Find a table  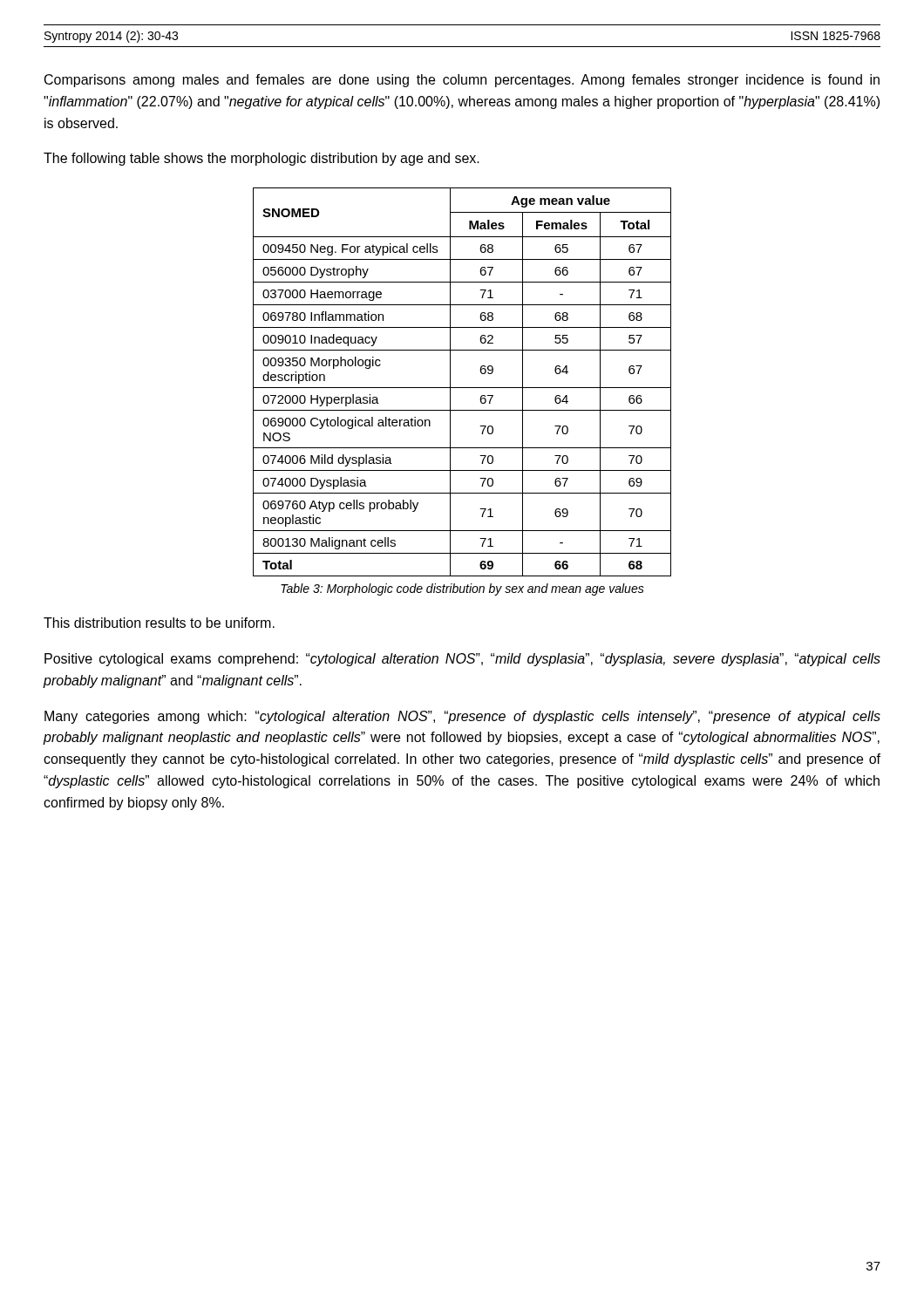462,382
